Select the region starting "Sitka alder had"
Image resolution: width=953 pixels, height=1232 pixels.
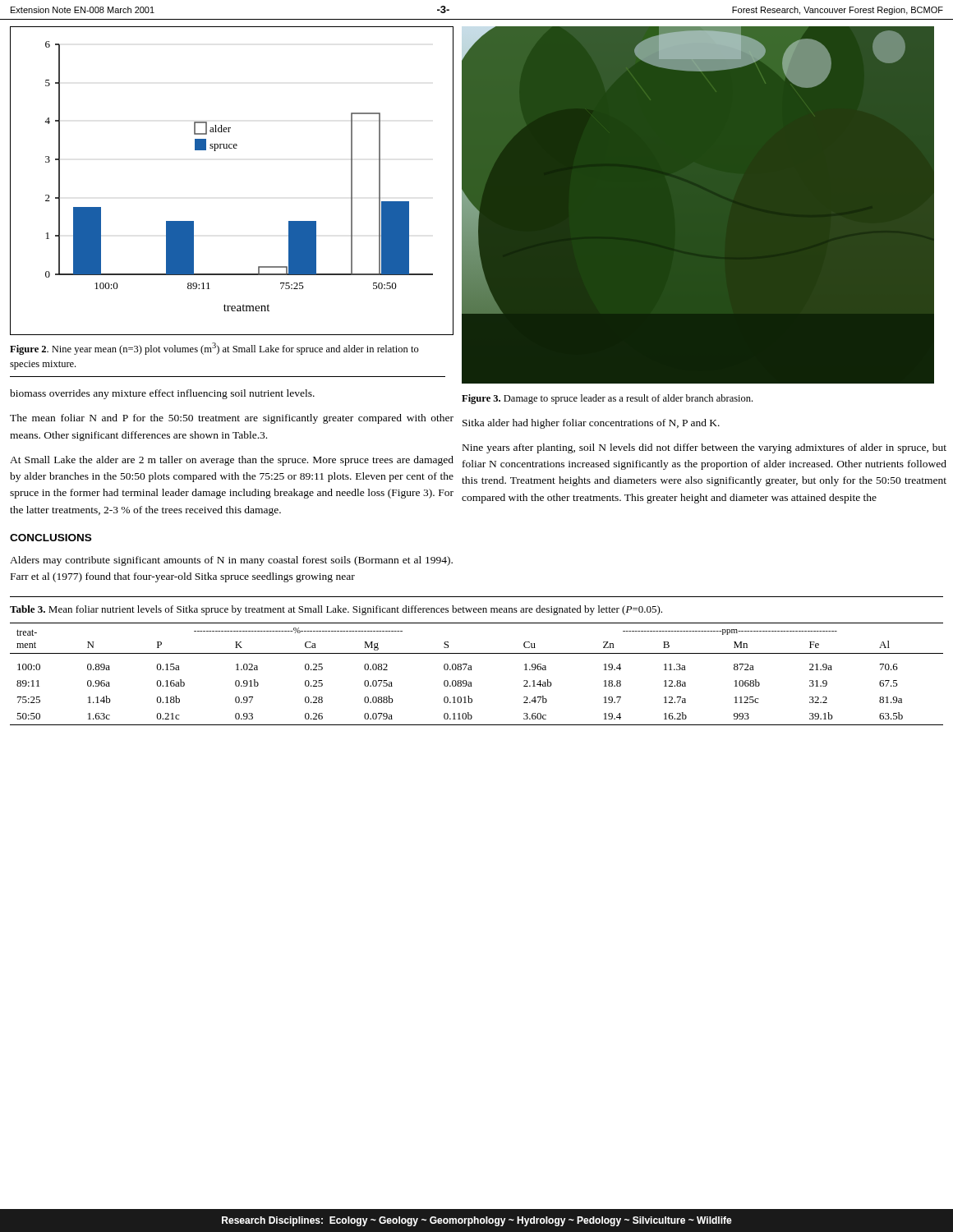point(591,422)
